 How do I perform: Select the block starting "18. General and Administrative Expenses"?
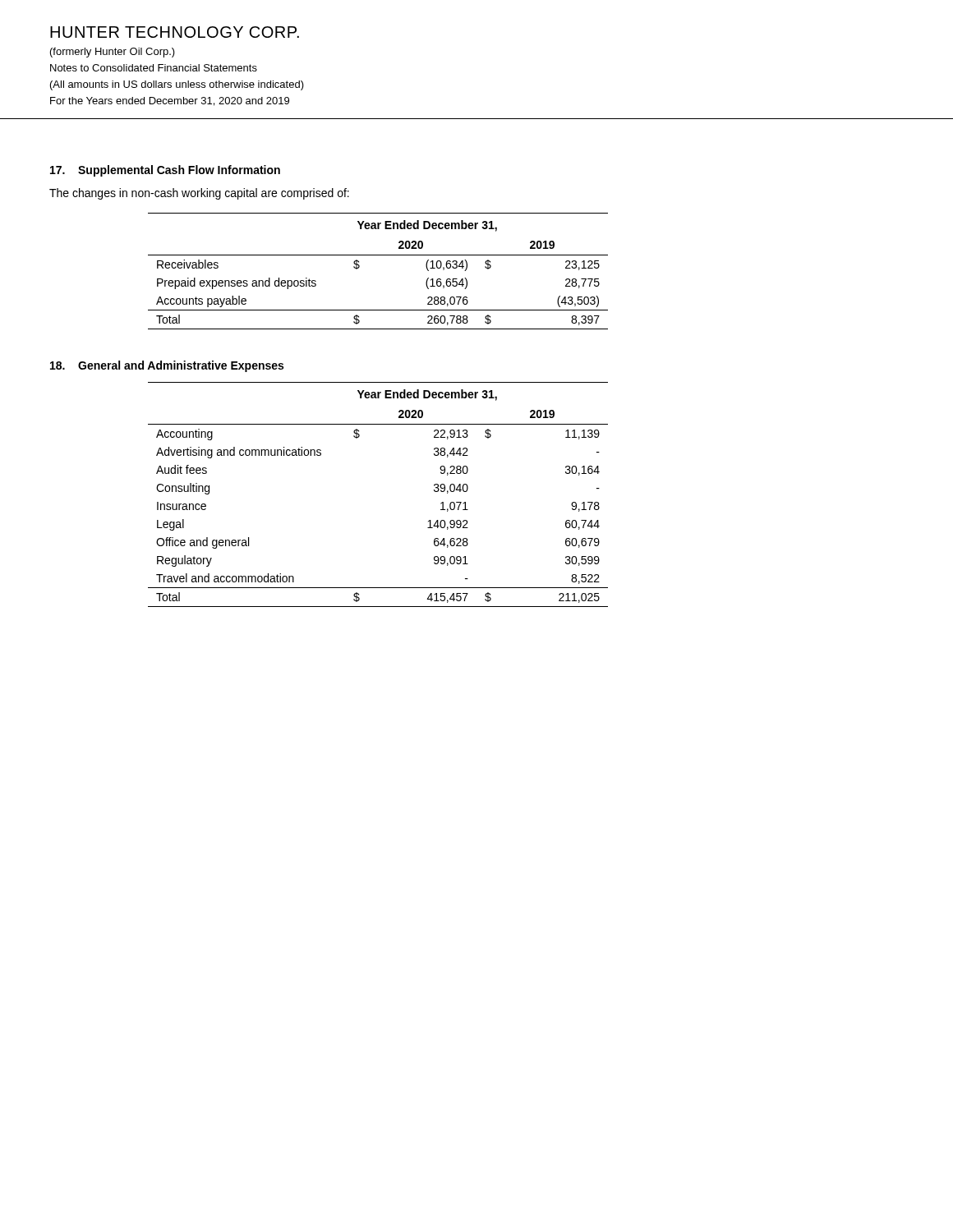click(167, 365)
